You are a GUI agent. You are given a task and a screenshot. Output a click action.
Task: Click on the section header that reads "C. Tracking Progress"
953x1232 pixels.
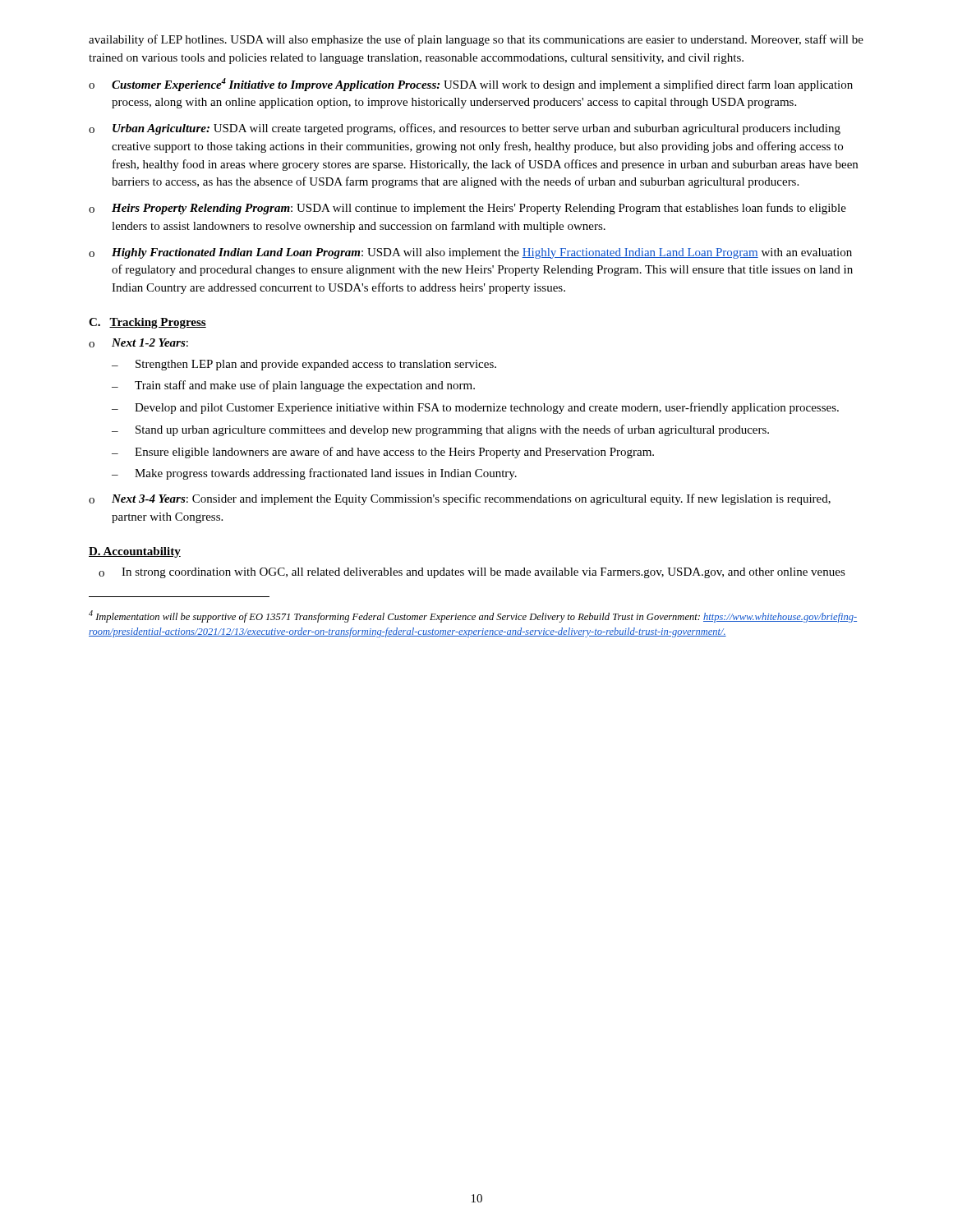coord(147,323)
